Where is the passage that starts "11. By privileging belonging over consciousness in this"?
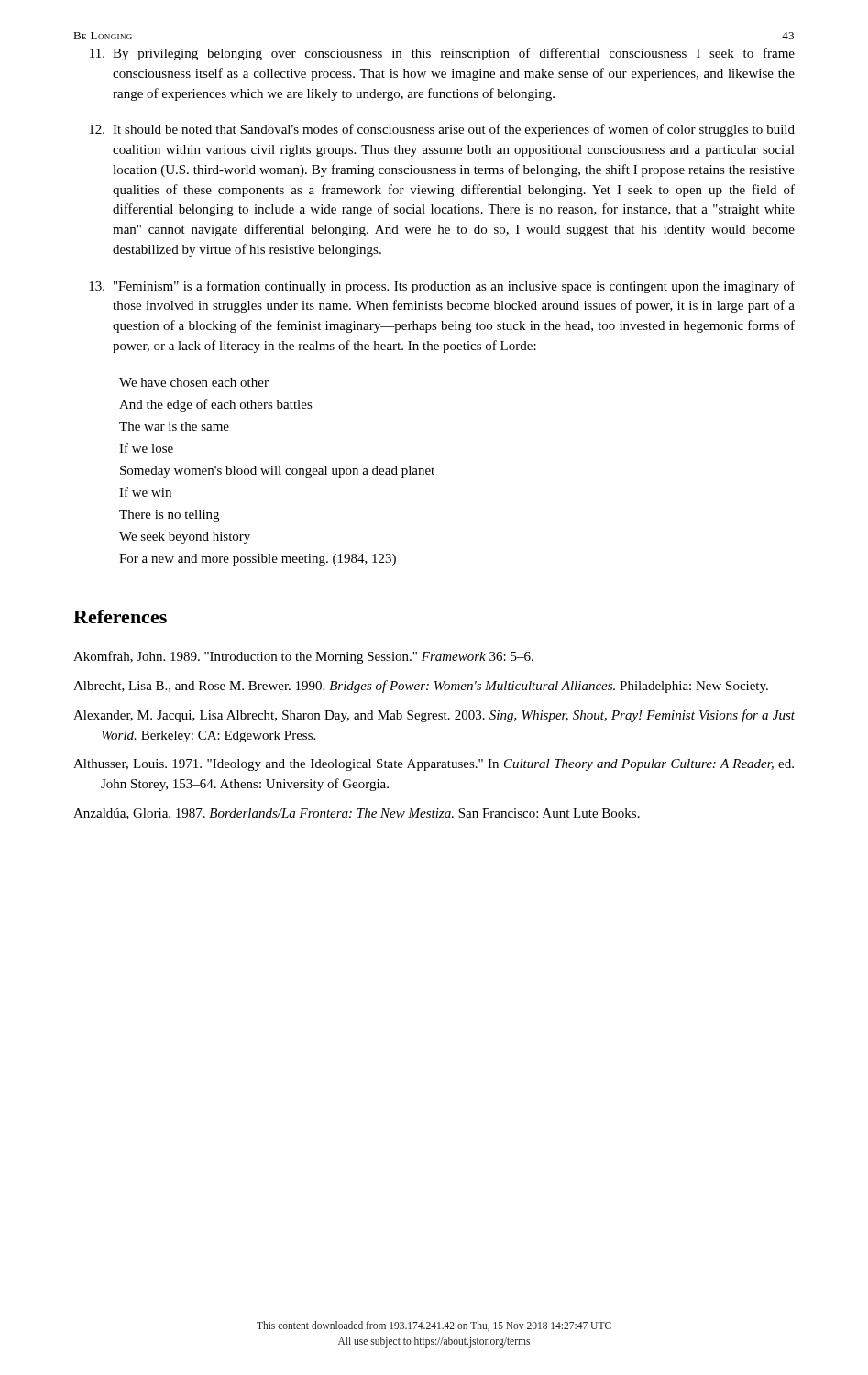 click(x=434, y=74)
